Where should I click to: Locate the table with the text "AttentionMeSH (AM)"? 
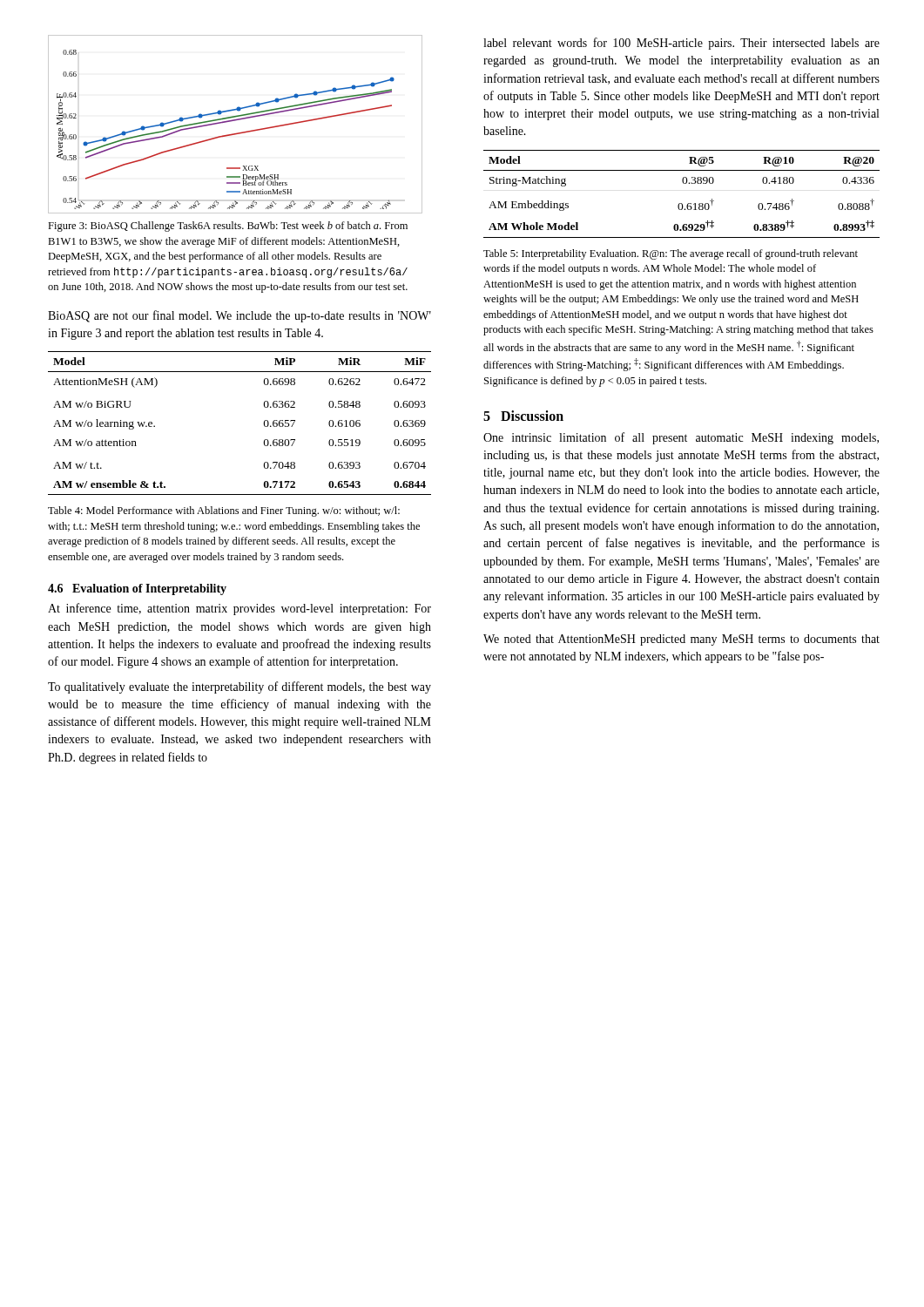point(239,423)
